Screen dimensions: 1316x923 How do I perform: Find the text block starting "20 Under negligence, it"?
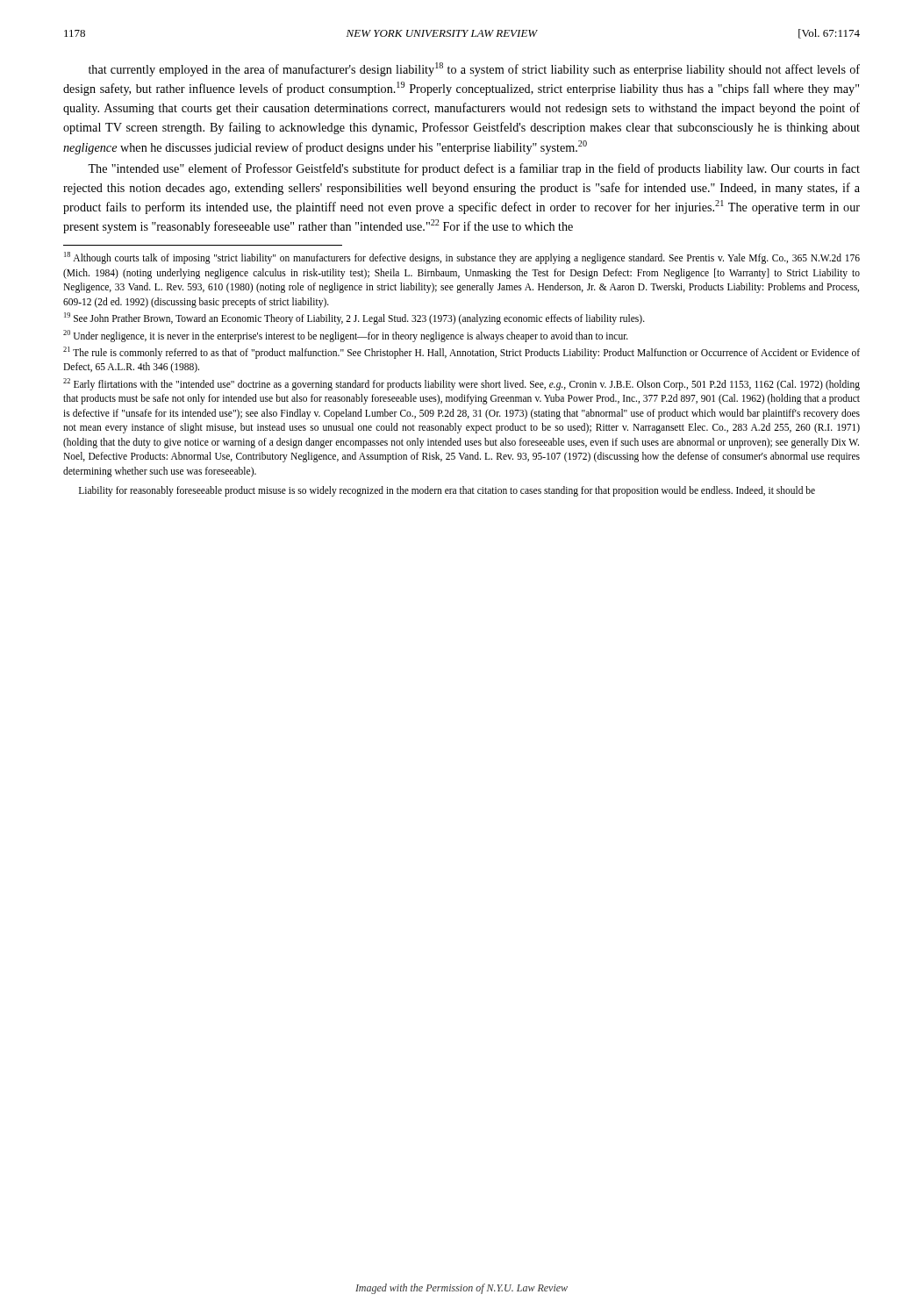tap(346, 335)
